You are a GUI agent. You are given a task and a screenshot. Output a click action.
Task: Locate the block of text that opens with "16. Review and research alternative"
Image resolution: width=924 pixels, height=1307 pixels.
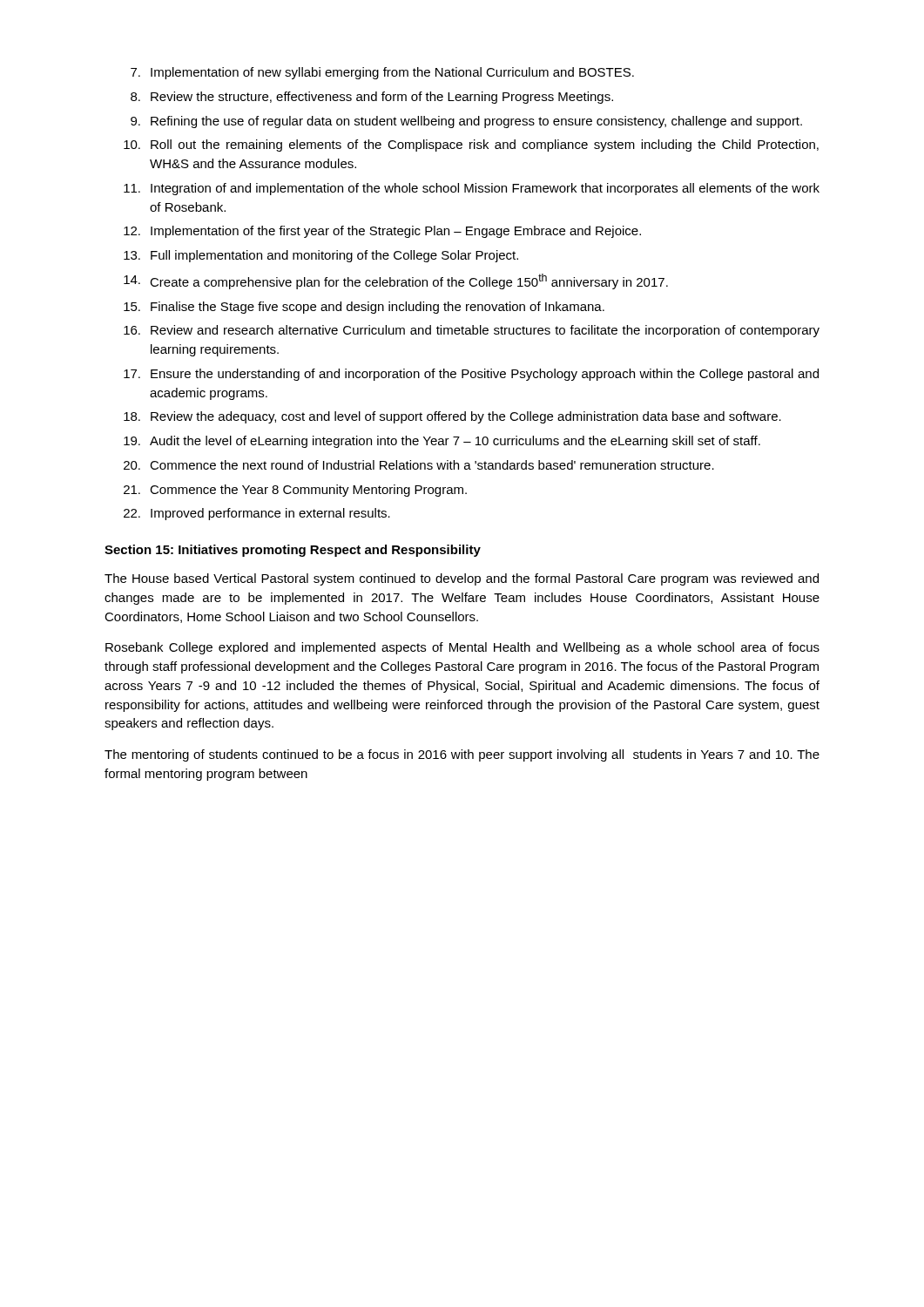[x=462, y=340]
